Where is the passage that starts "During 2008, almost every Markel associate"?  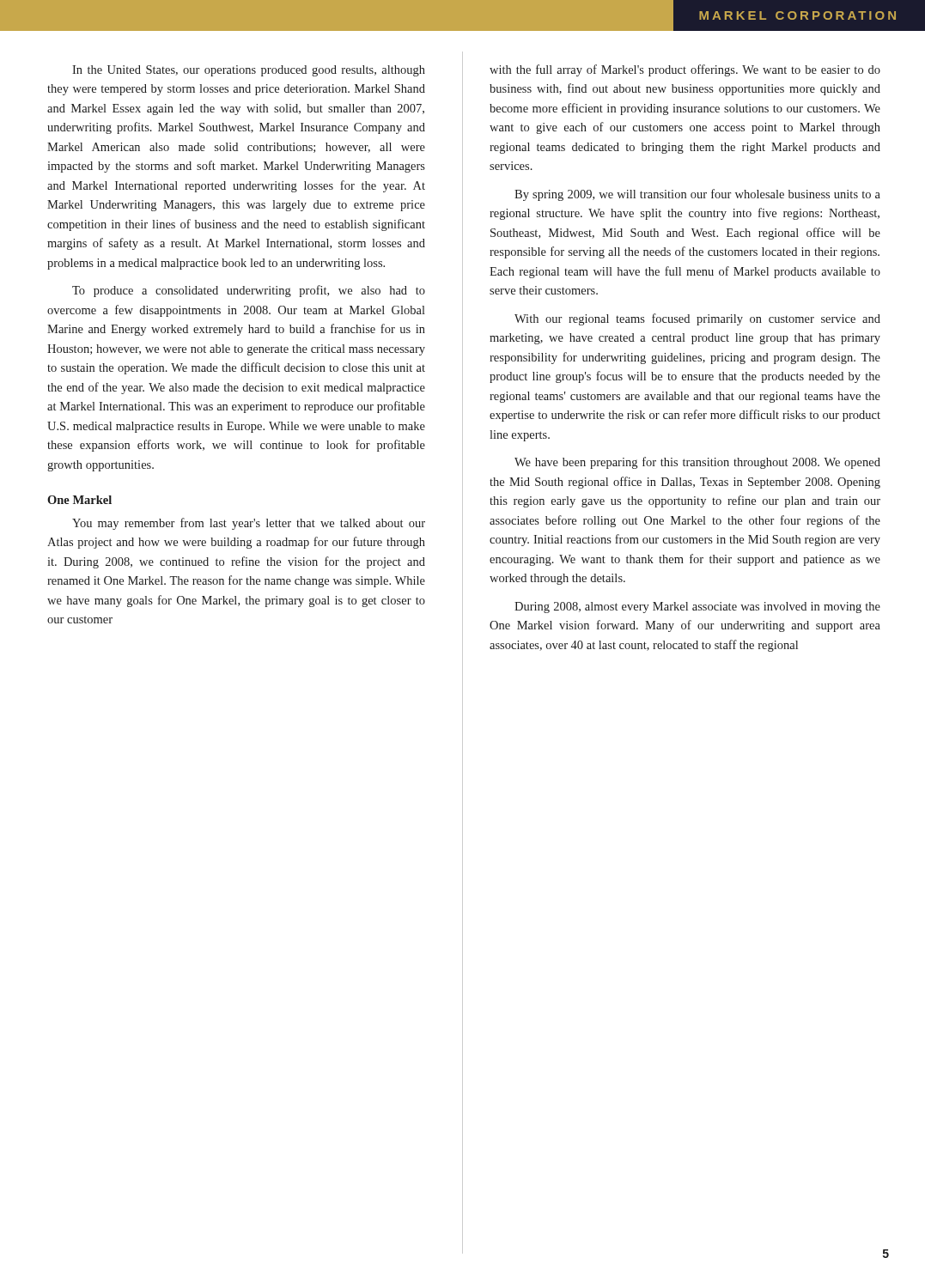[685, 626]
